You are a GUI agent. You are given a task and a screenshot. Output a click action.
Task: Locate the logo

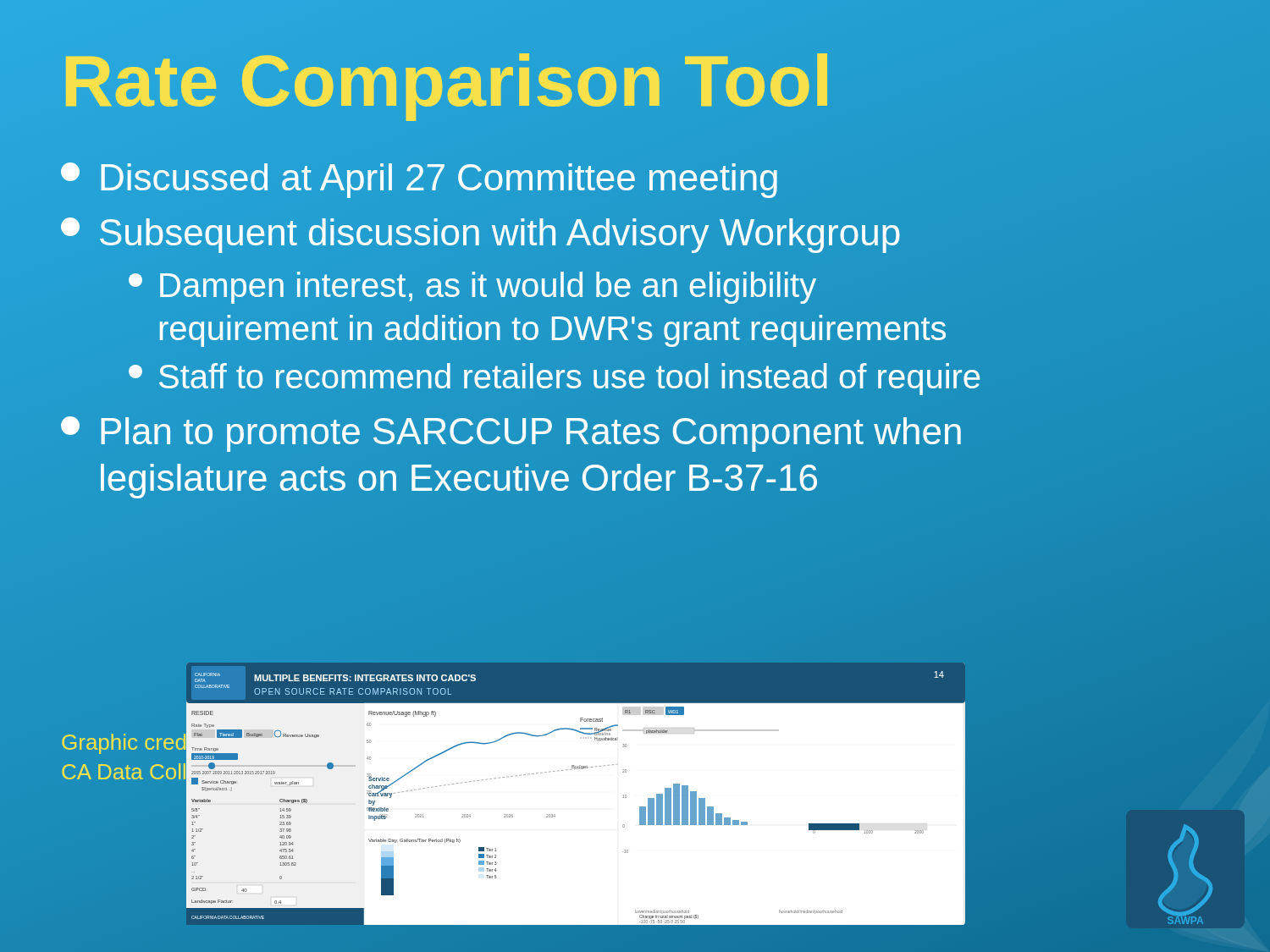(1185, 869)
